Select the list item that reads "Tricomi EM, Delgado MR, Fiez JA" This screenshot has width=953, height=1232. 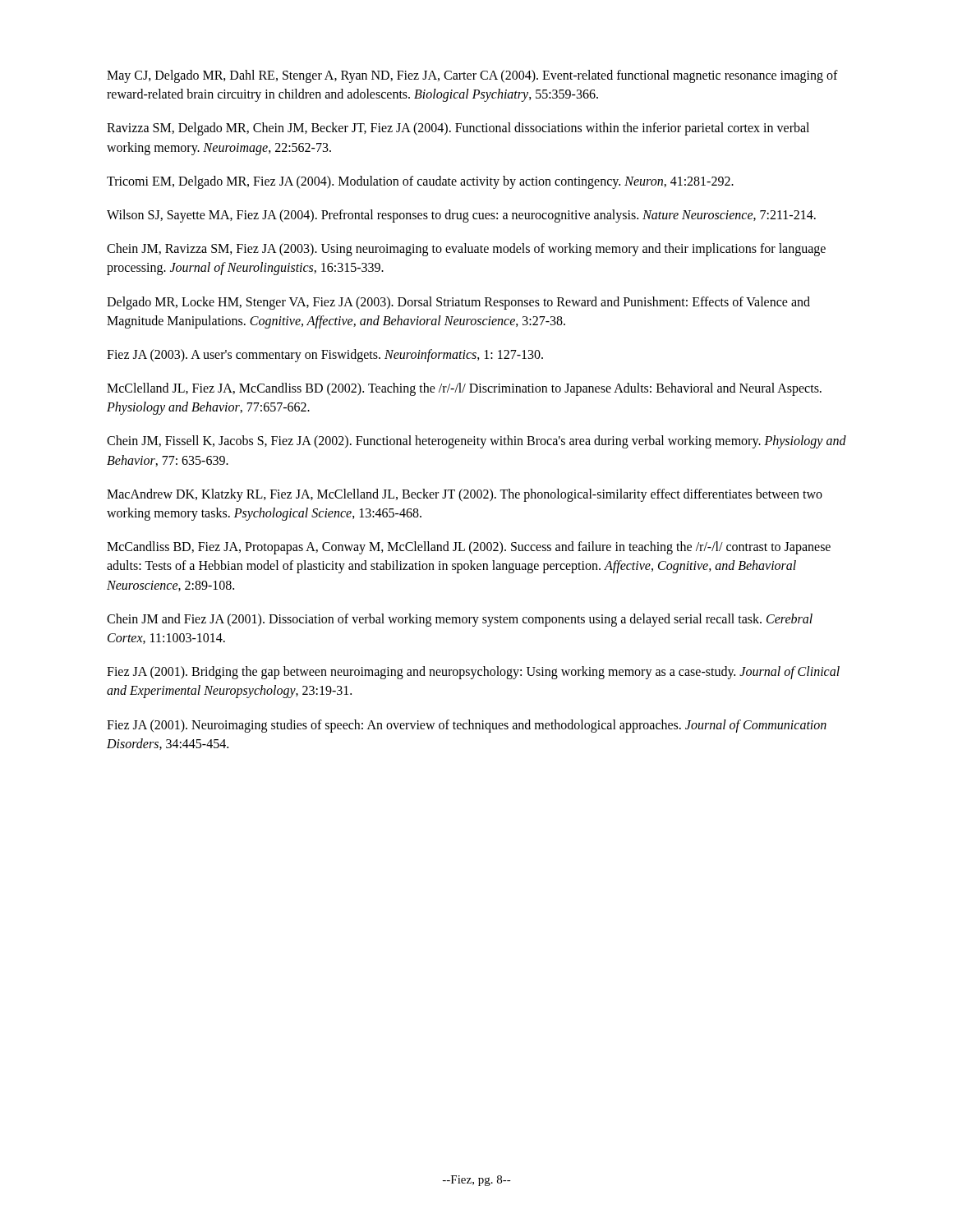[420, 181]
